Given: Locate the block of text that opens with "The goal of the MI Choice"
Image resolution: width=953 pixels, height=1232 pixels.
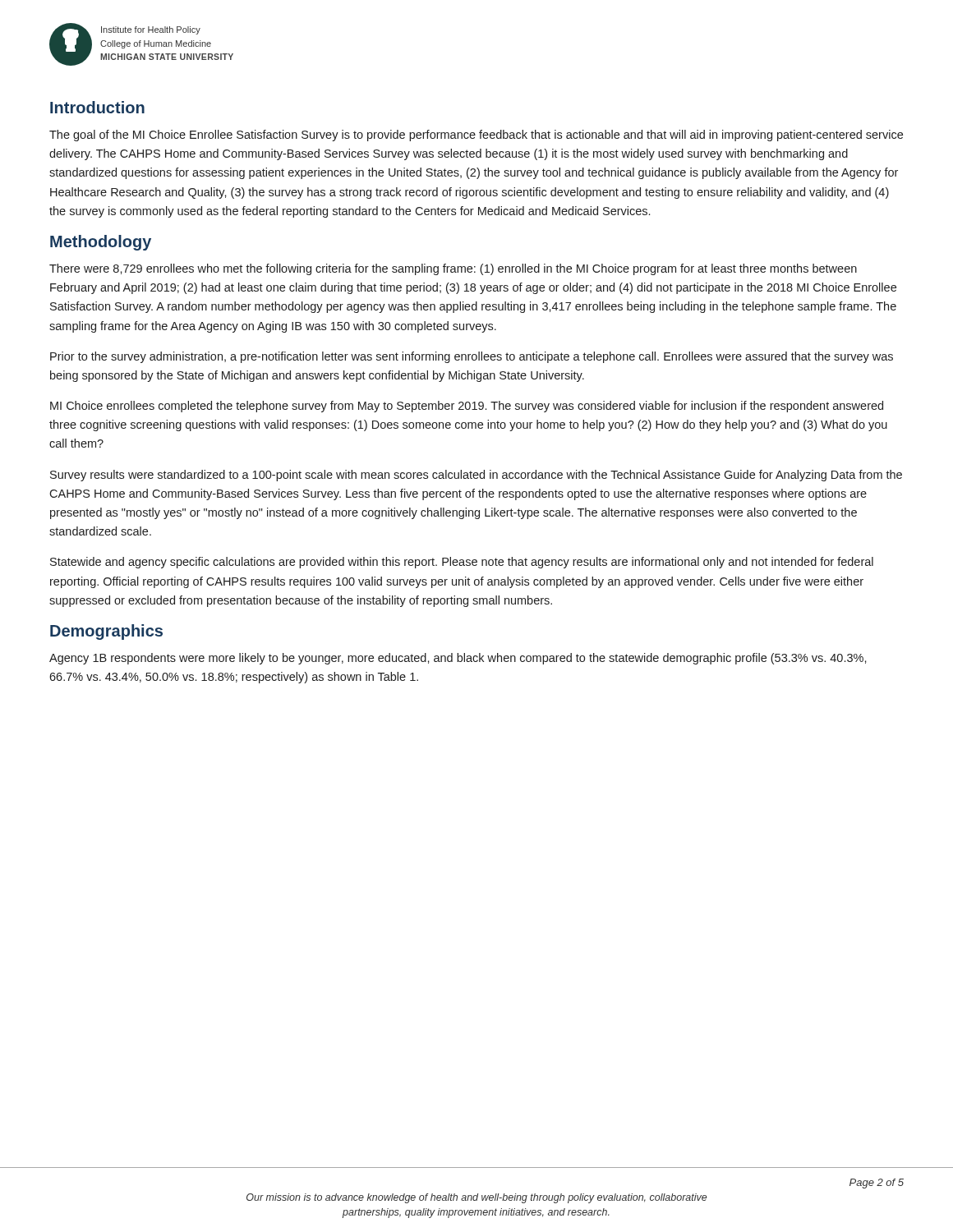Looking at the screenshot, I should tap(476, 173).
